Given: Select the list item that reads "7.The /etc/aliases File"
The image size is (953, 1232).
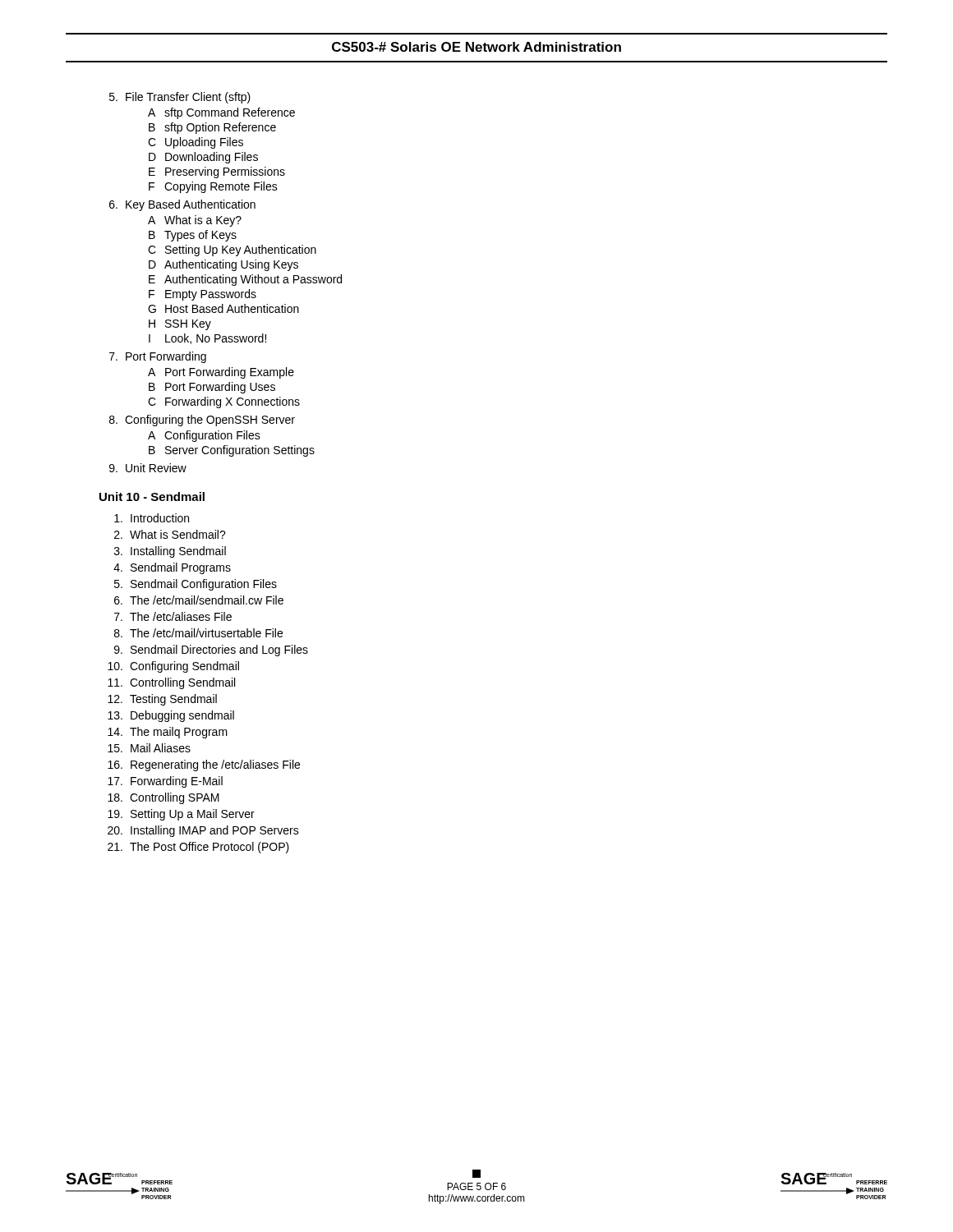Looking at the screenshot, I should [x=165, y=617].
